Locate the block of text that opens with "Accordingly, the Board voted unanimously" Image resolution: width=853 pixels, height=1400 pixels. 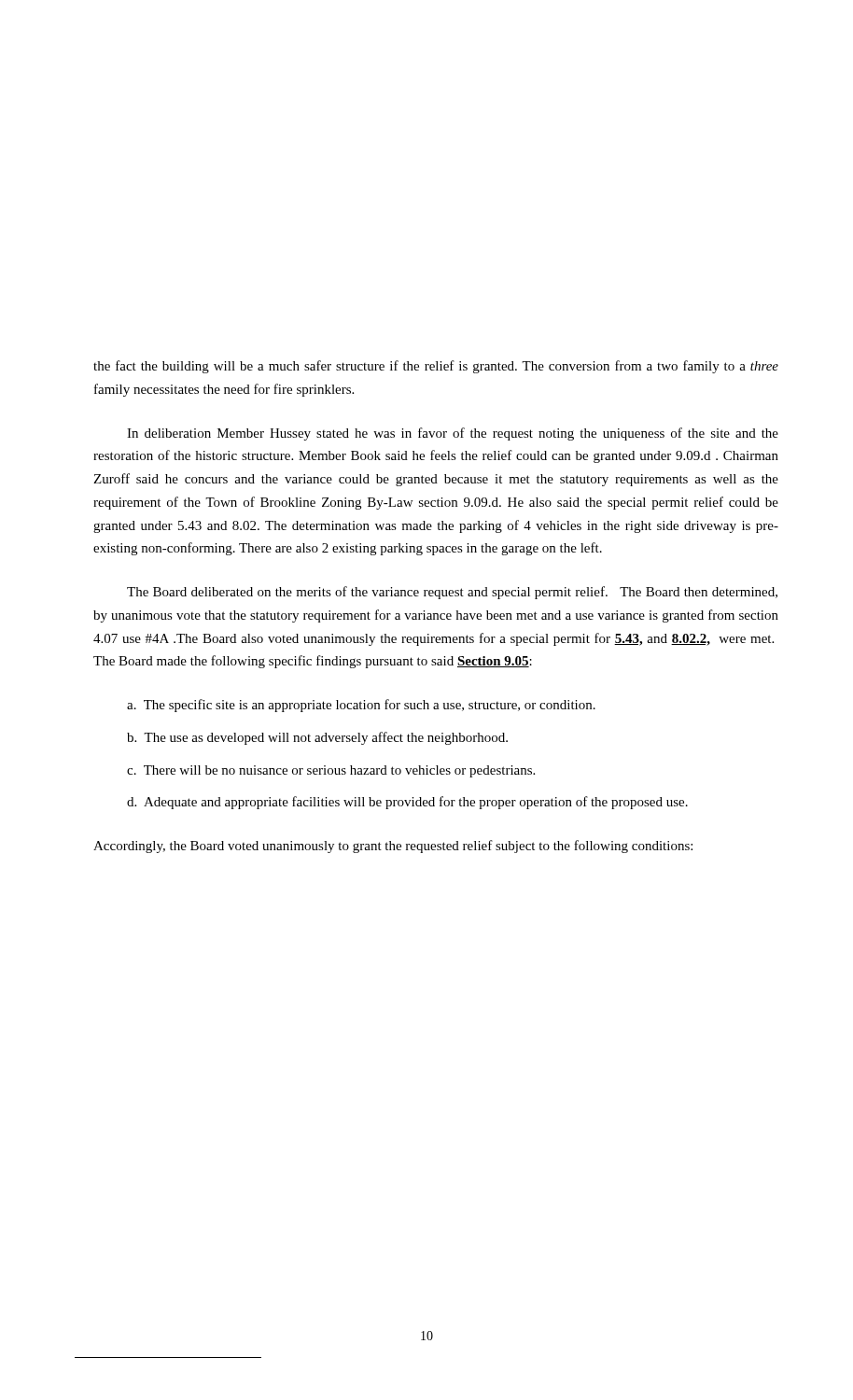[x=394, y=846]
